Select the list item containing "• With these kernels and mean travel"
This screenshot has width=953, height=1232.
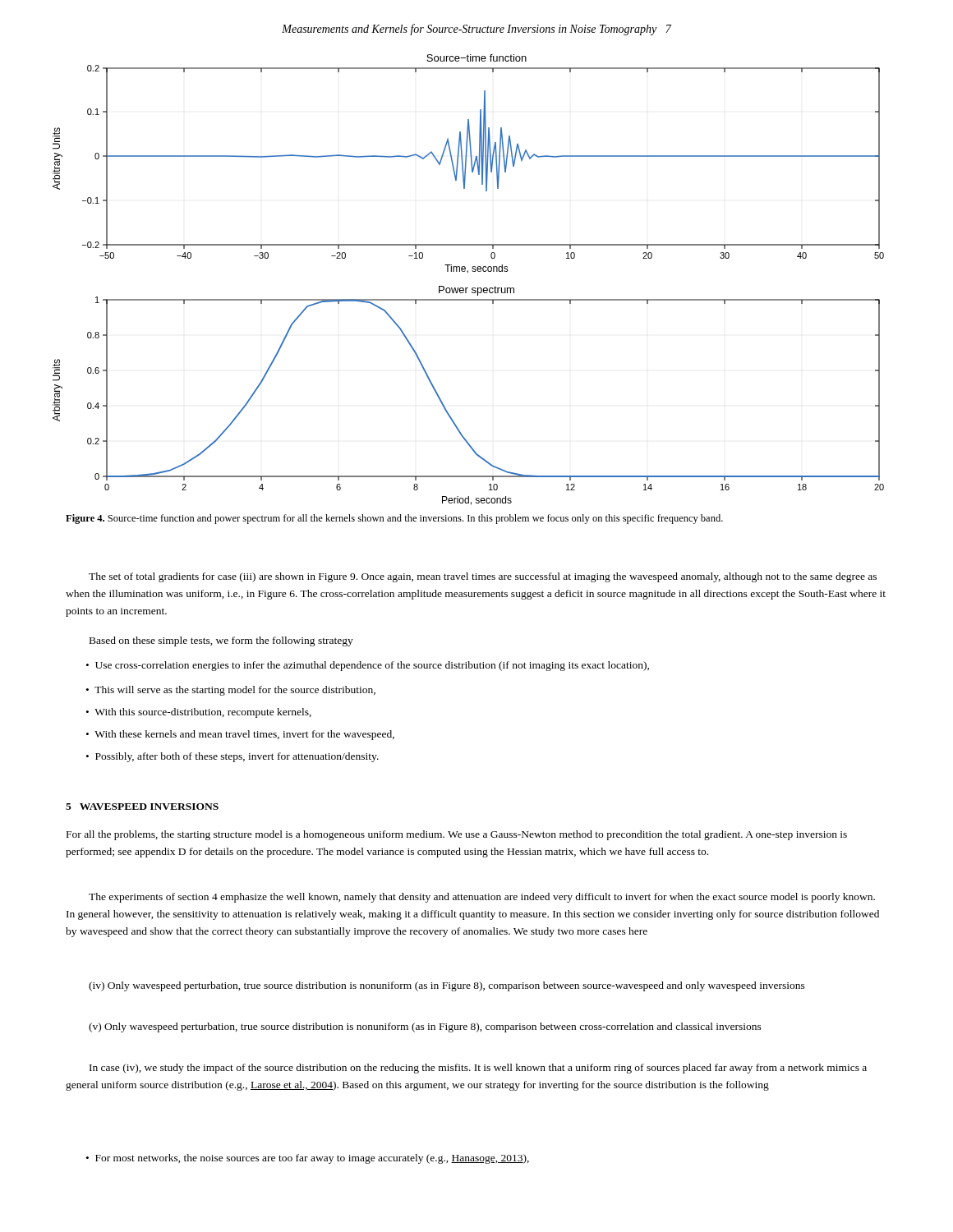(240, 734)
